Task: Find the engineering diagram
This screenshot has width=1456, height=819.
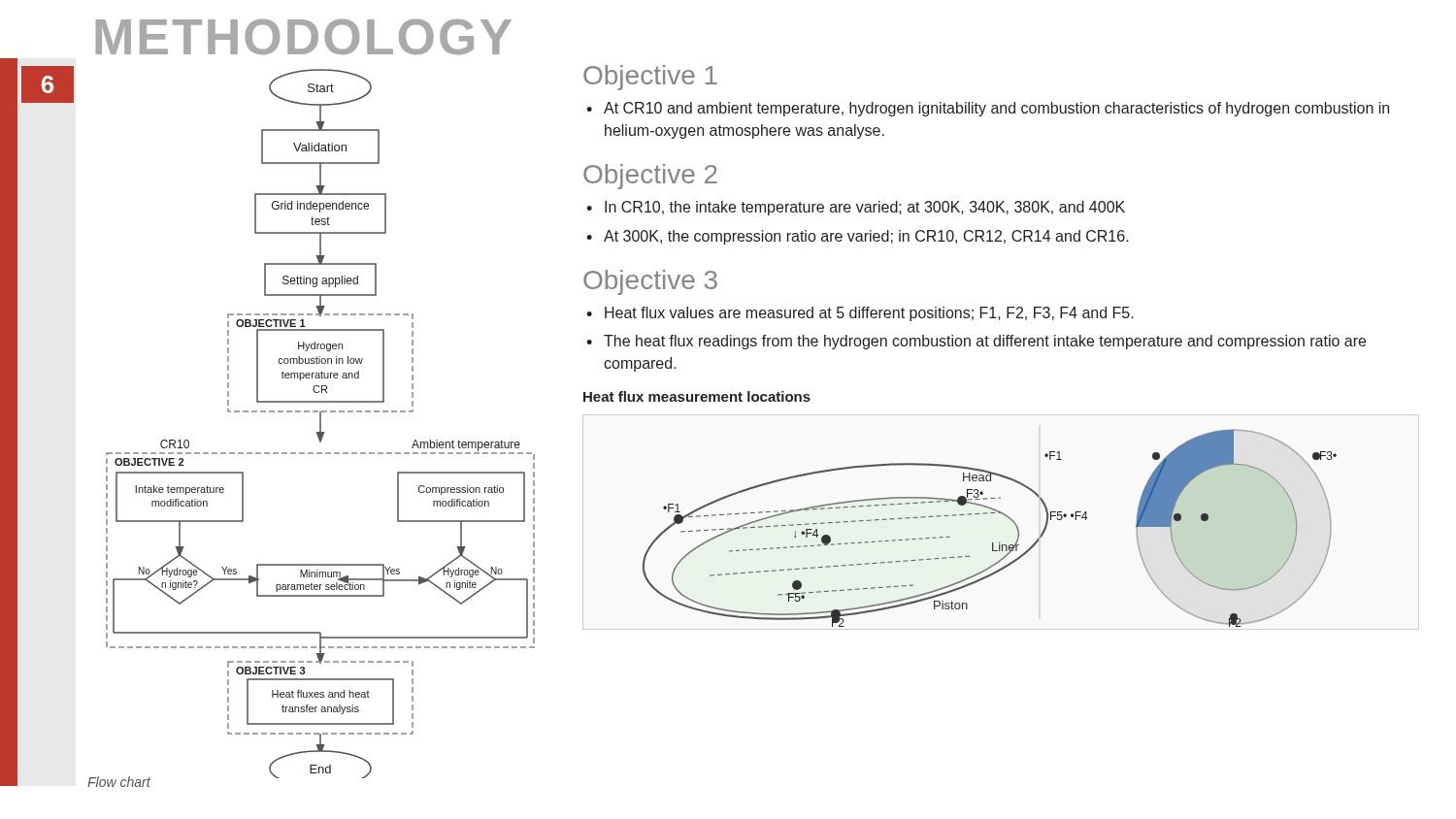Action: click(1001, 524)
